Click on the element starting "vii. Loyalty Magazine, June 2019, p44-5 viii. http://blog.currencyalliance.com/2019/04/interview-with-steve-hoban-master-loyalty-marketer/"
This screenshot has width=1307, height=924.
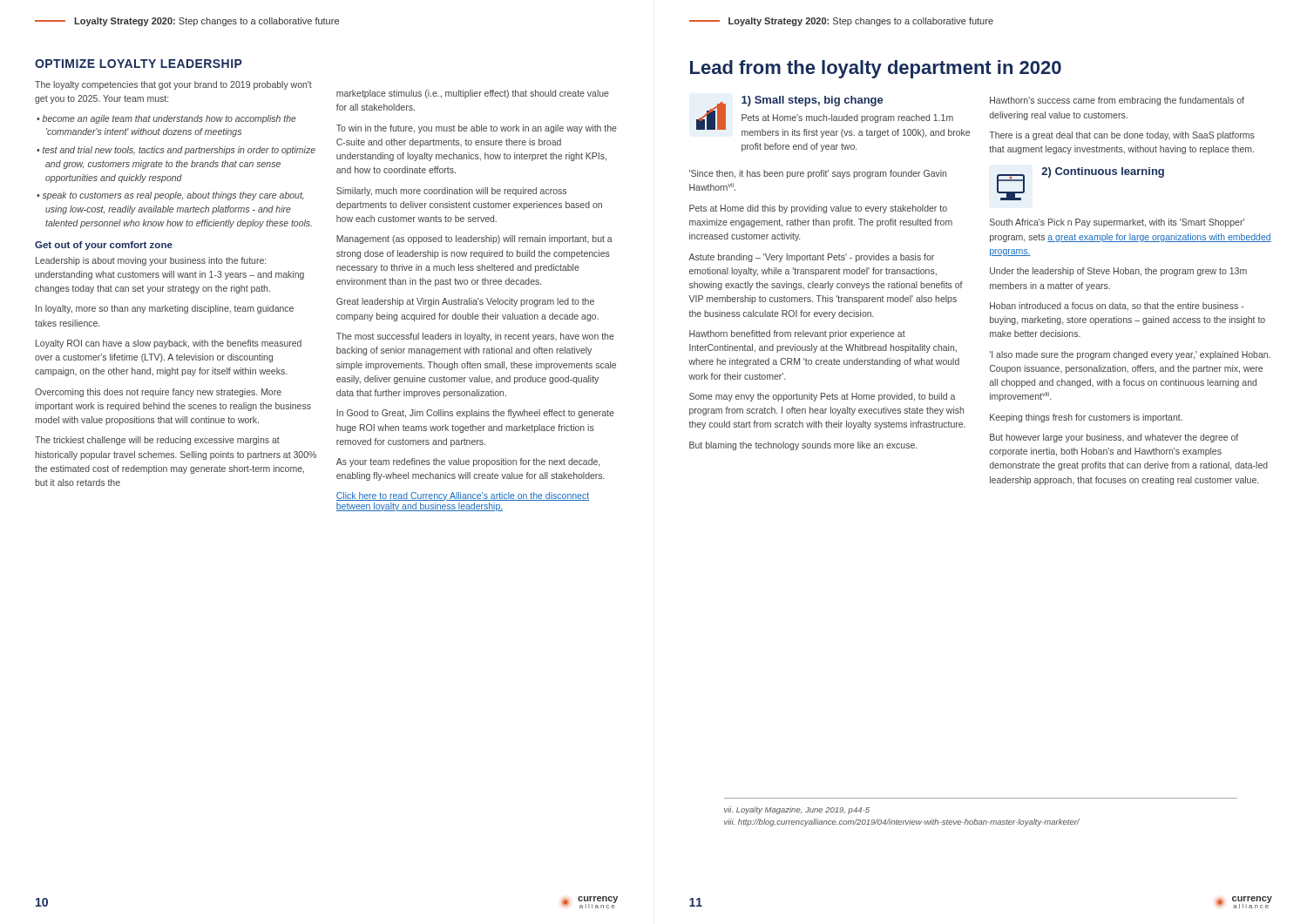click(981, 816)
